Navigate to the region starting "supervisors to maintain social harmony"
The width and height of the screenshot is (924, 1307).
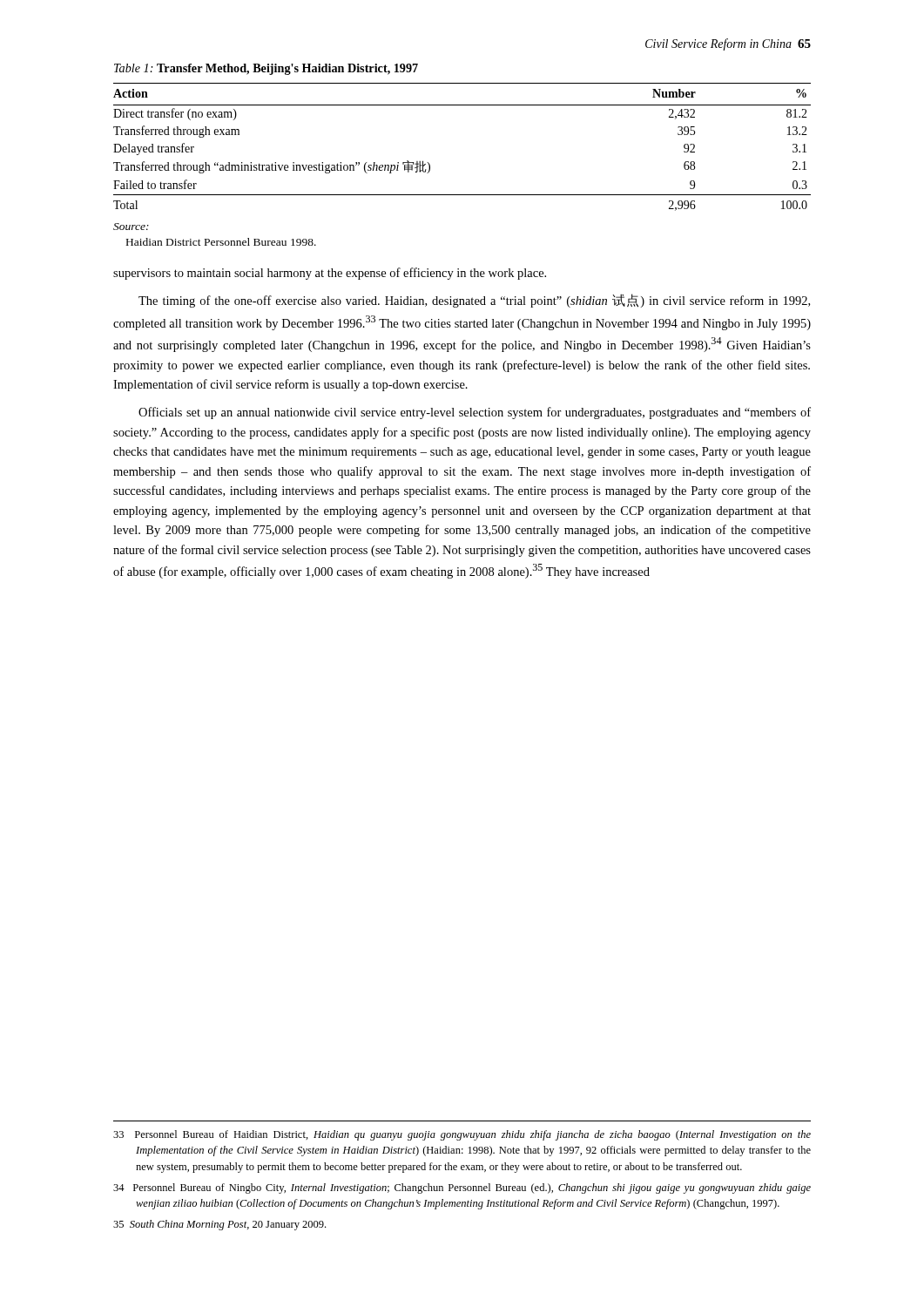pos(330,273)
